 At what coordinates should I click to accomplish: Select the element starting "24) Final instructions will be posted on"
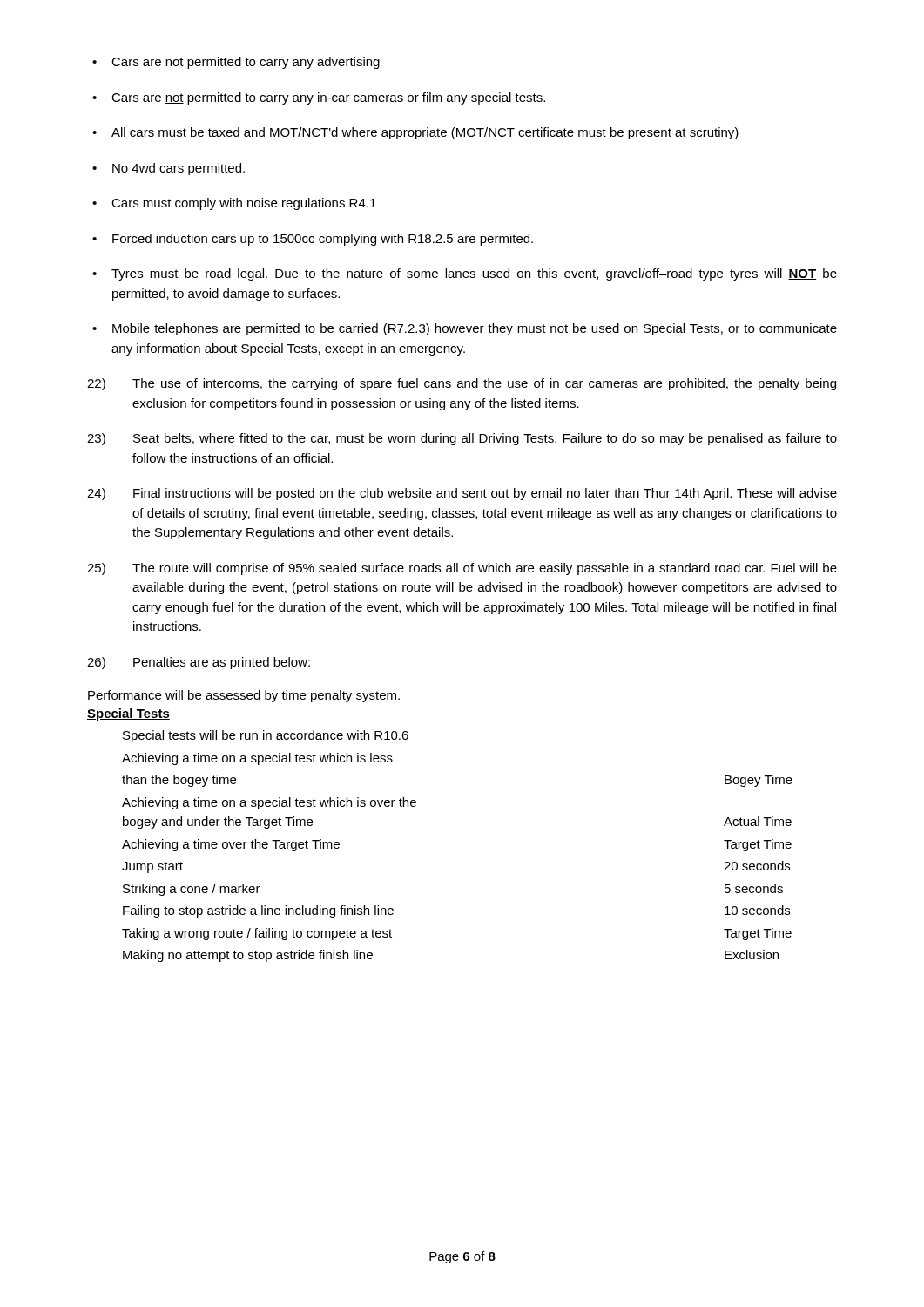[x=462, y=513]
